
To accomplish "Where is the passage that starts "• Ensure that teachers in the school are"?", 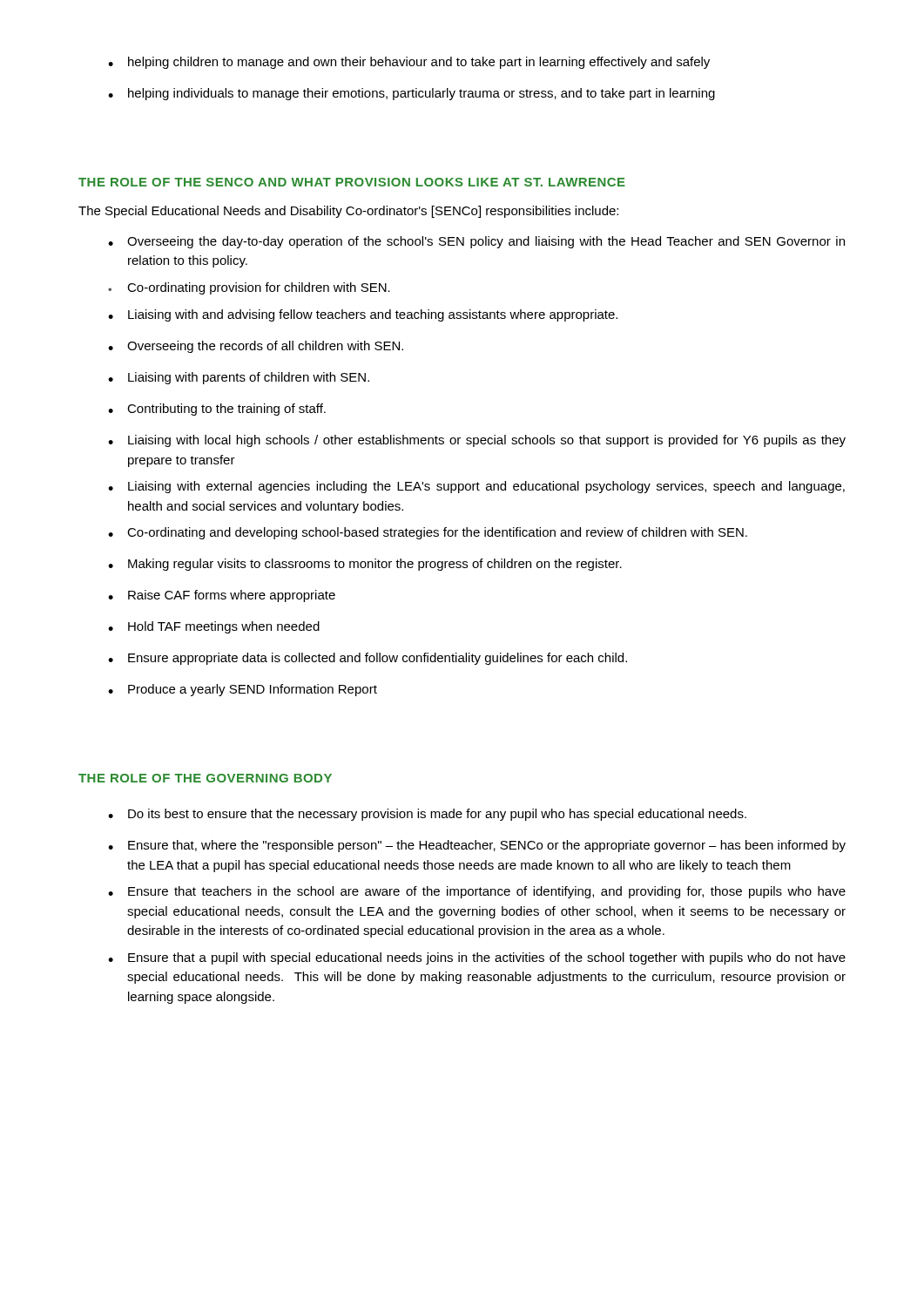I will [477, 911].
